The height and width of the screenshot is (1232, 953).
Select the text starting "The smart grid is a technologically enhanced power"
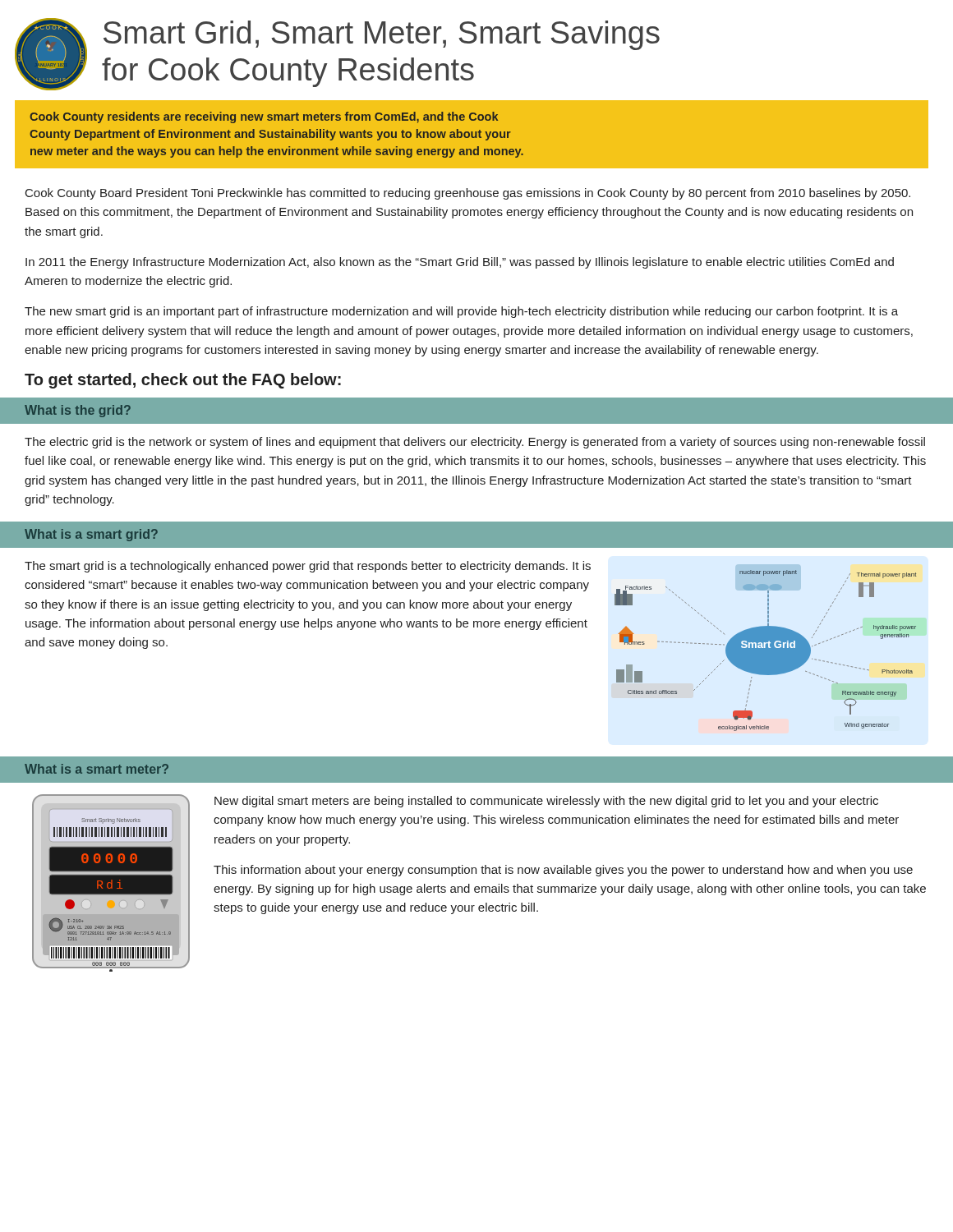click(x=308, y=604)
